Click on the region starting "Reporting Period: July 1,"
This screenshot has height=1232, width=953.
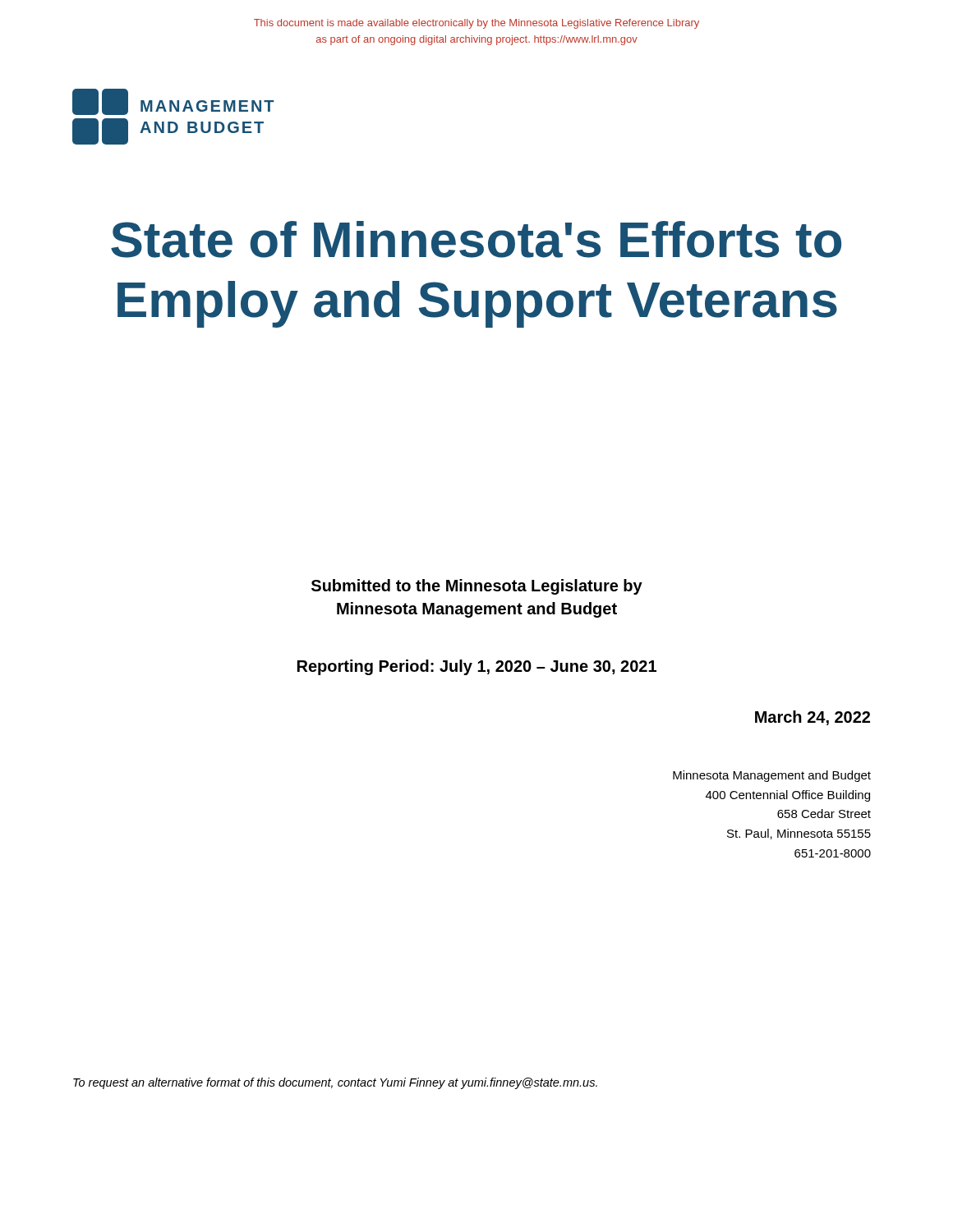click(476, 667)
